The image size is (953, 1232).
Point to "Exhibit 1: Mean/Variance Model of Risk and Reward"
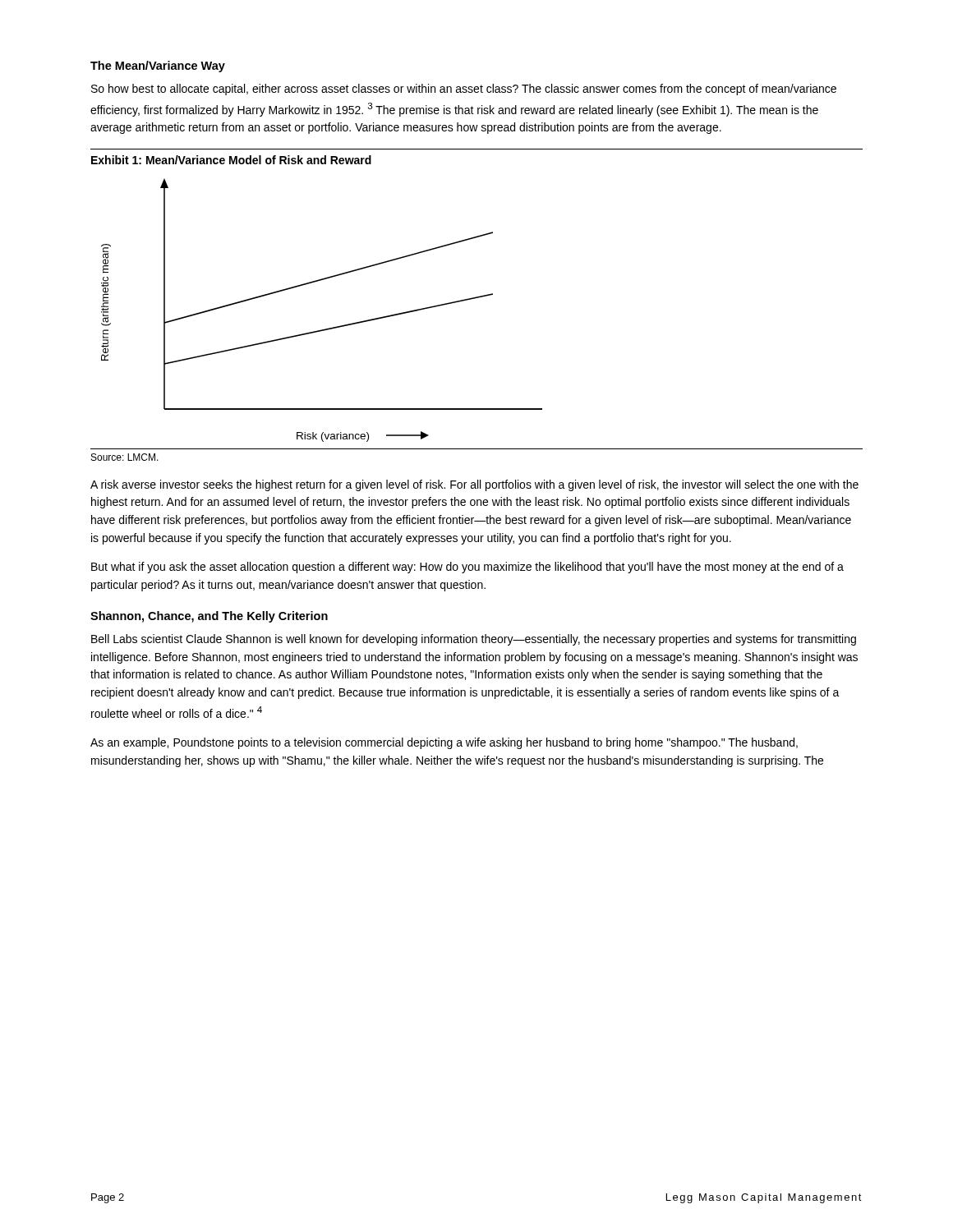point(231,160)
